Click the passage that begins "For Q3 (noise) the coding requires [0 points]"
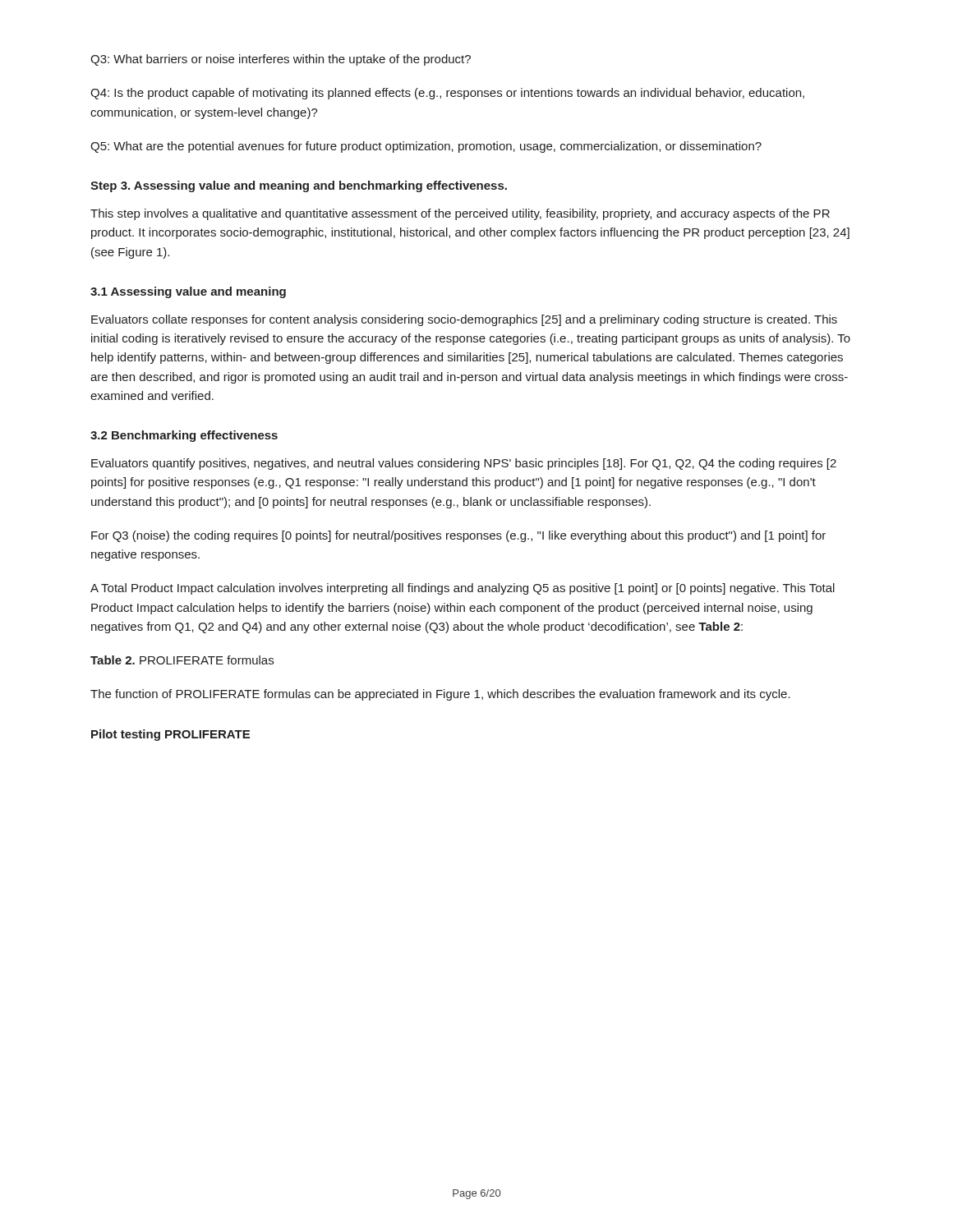Viewport: 953px width, 1232px height. [458, 544]
